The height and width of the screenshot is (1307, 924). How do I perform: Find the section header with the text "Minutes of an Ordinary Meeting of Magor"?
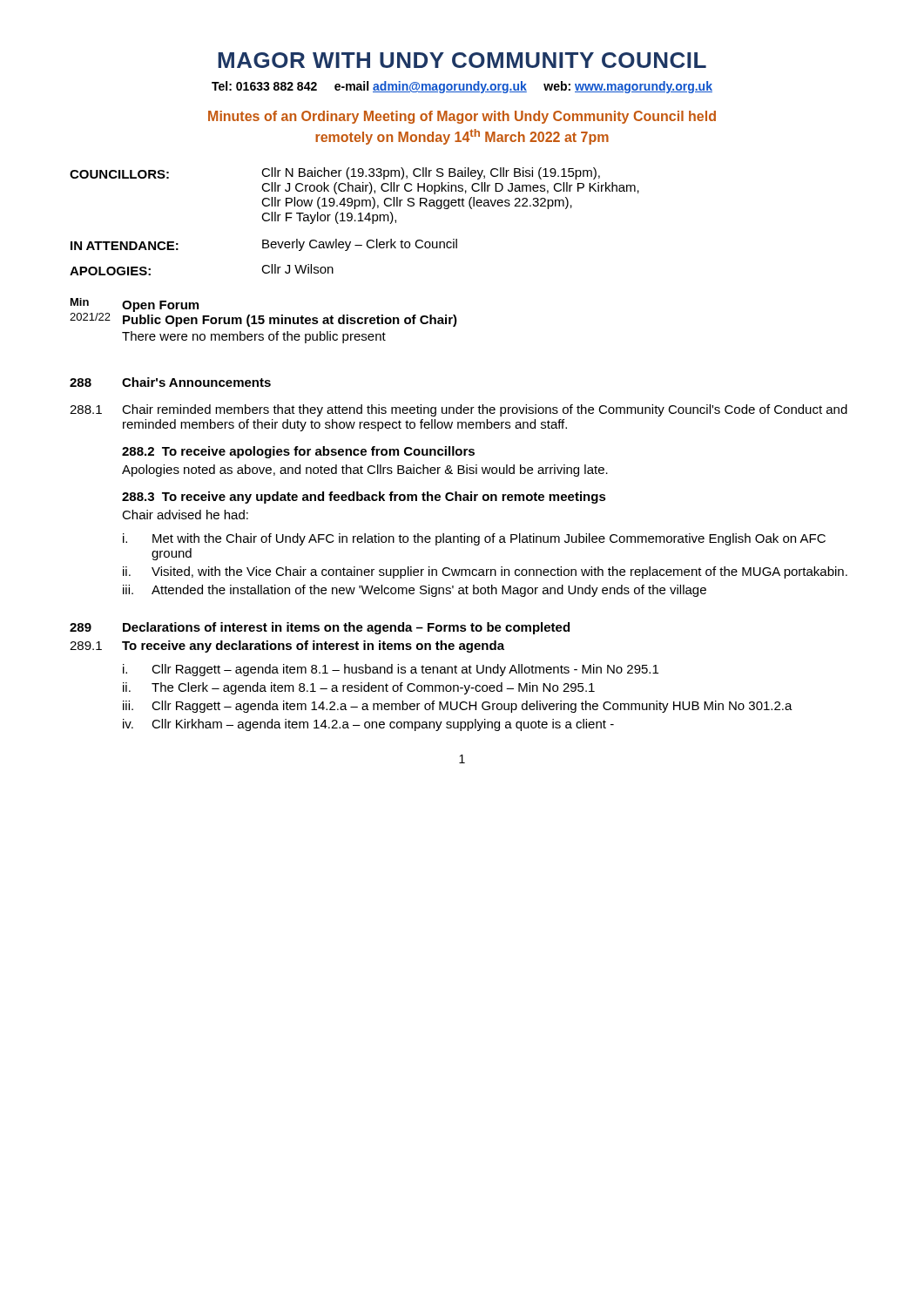coord(462,116)
